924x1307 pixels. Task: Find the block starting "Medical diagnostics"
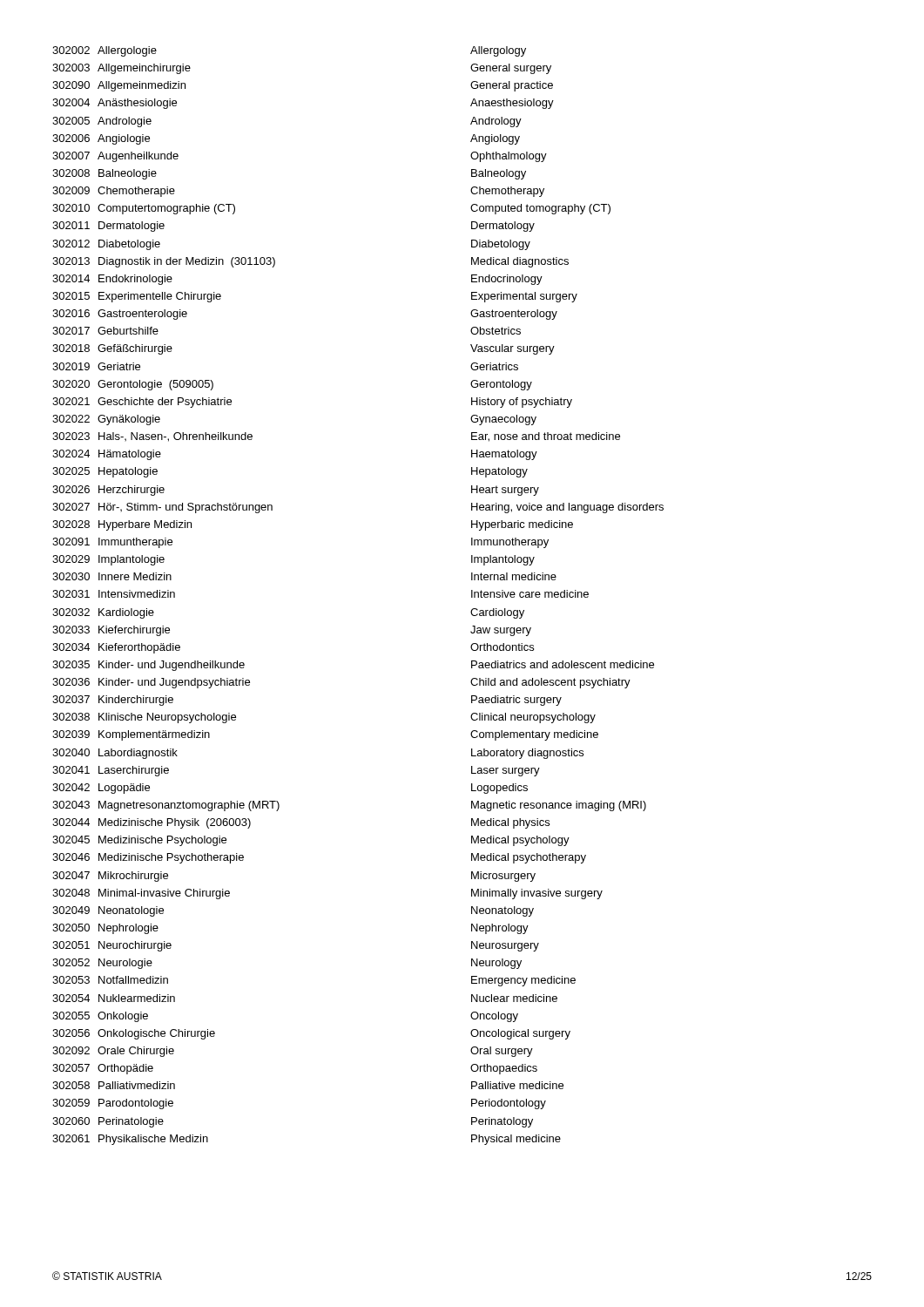520,262
